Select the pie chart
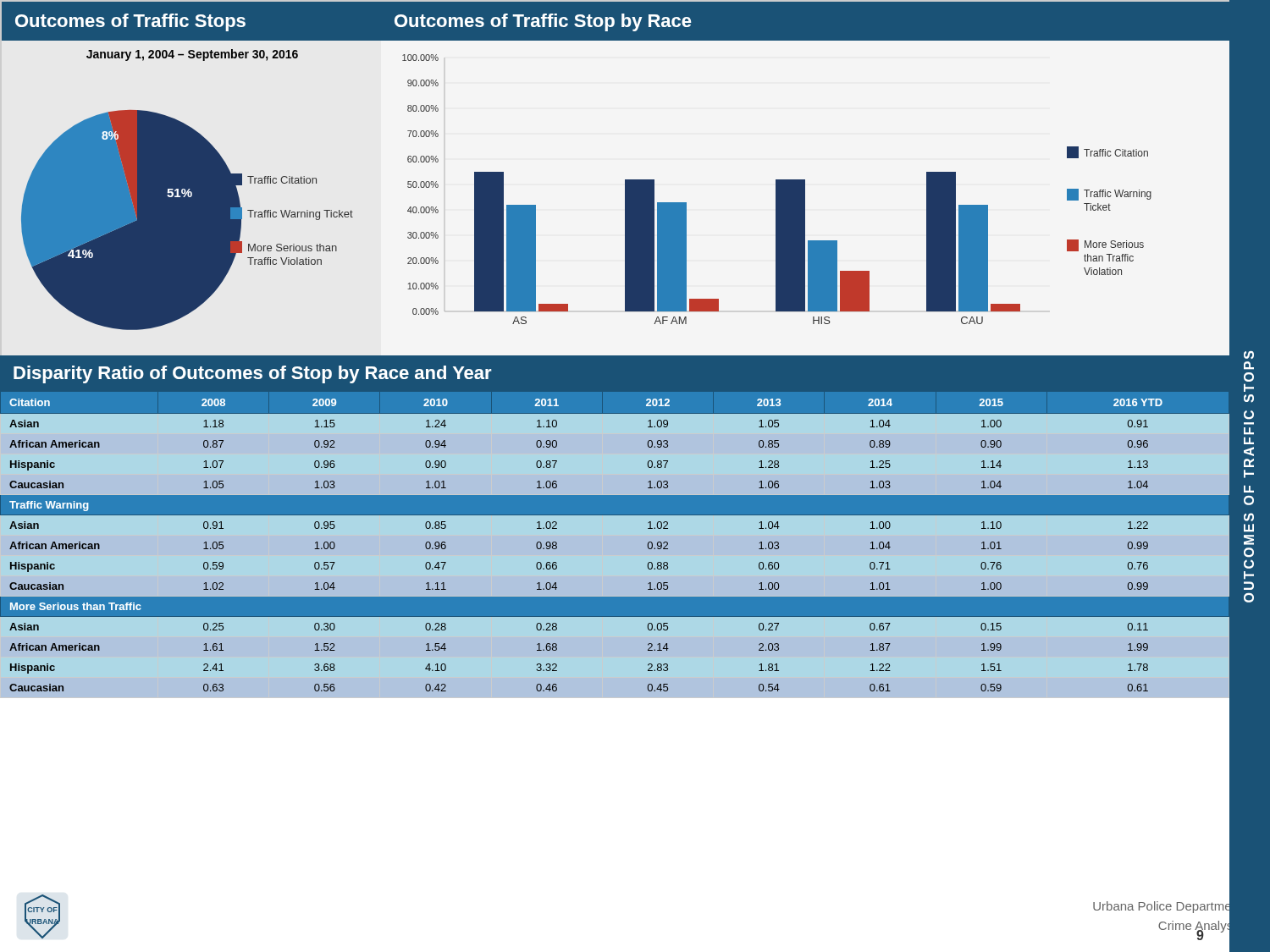 click(192, 216)
